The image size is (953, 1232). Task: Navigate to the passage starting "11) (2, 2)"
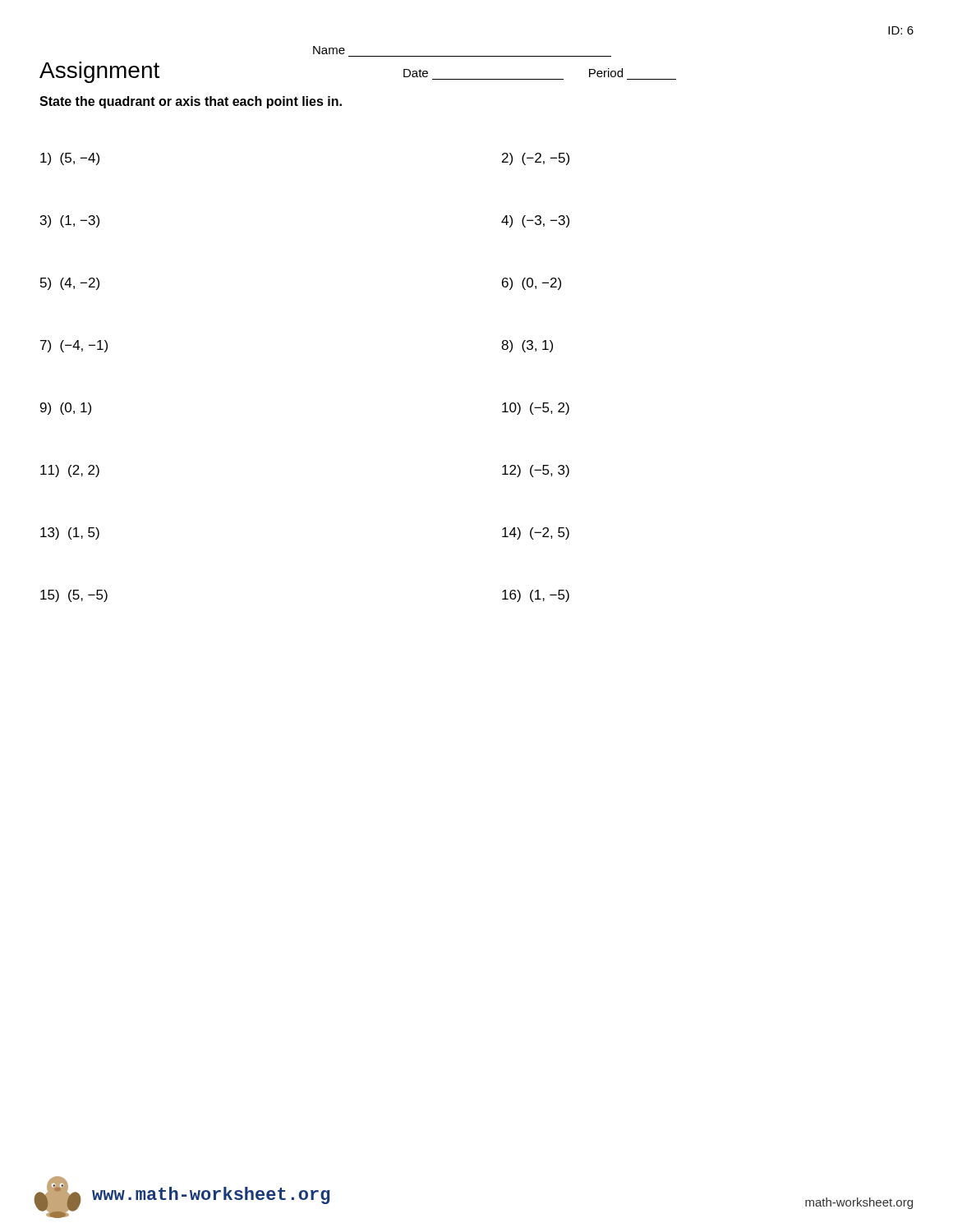coord(70,470)
